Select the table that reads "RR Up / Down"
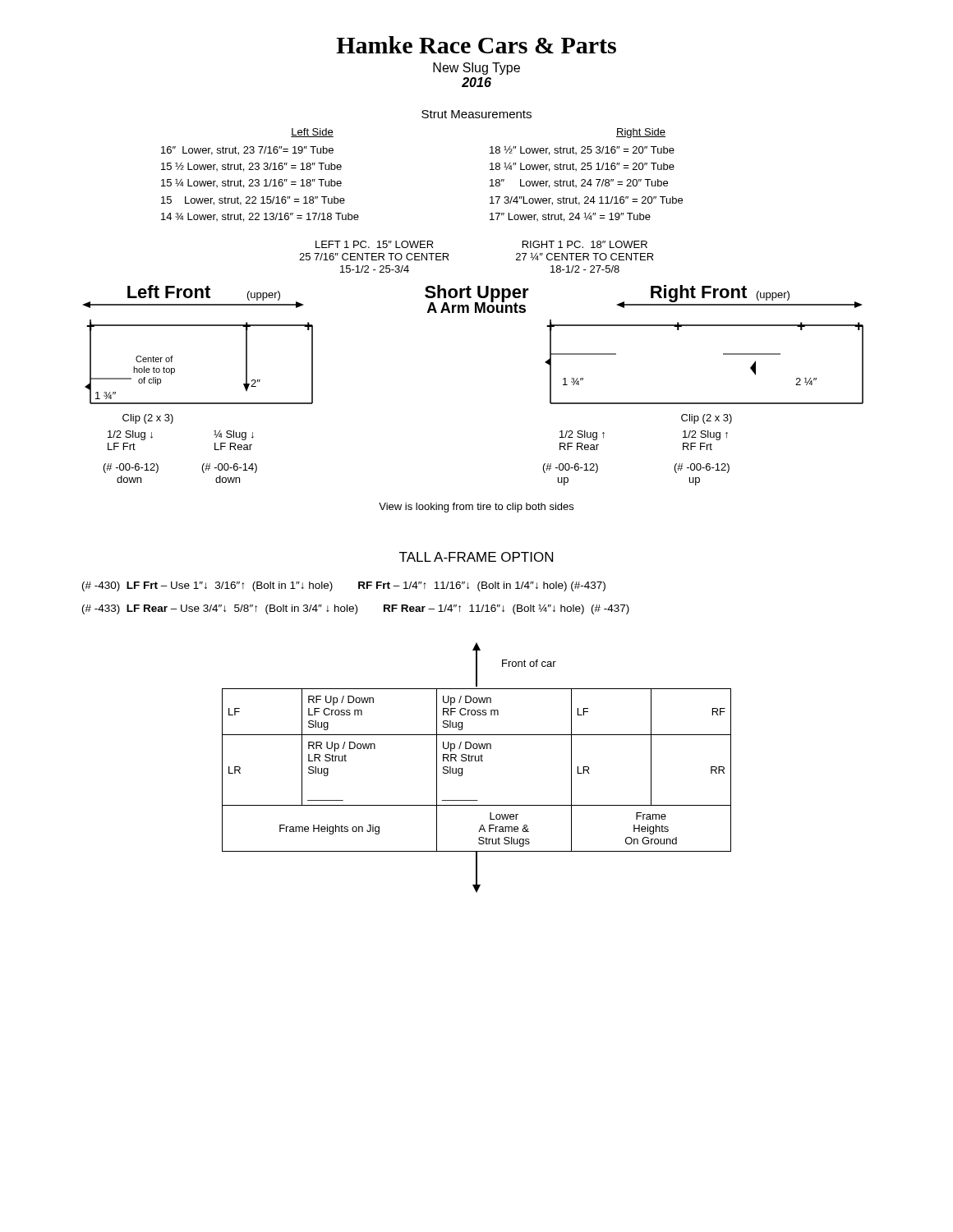The image size is (953, 1232). coord(476,770)
